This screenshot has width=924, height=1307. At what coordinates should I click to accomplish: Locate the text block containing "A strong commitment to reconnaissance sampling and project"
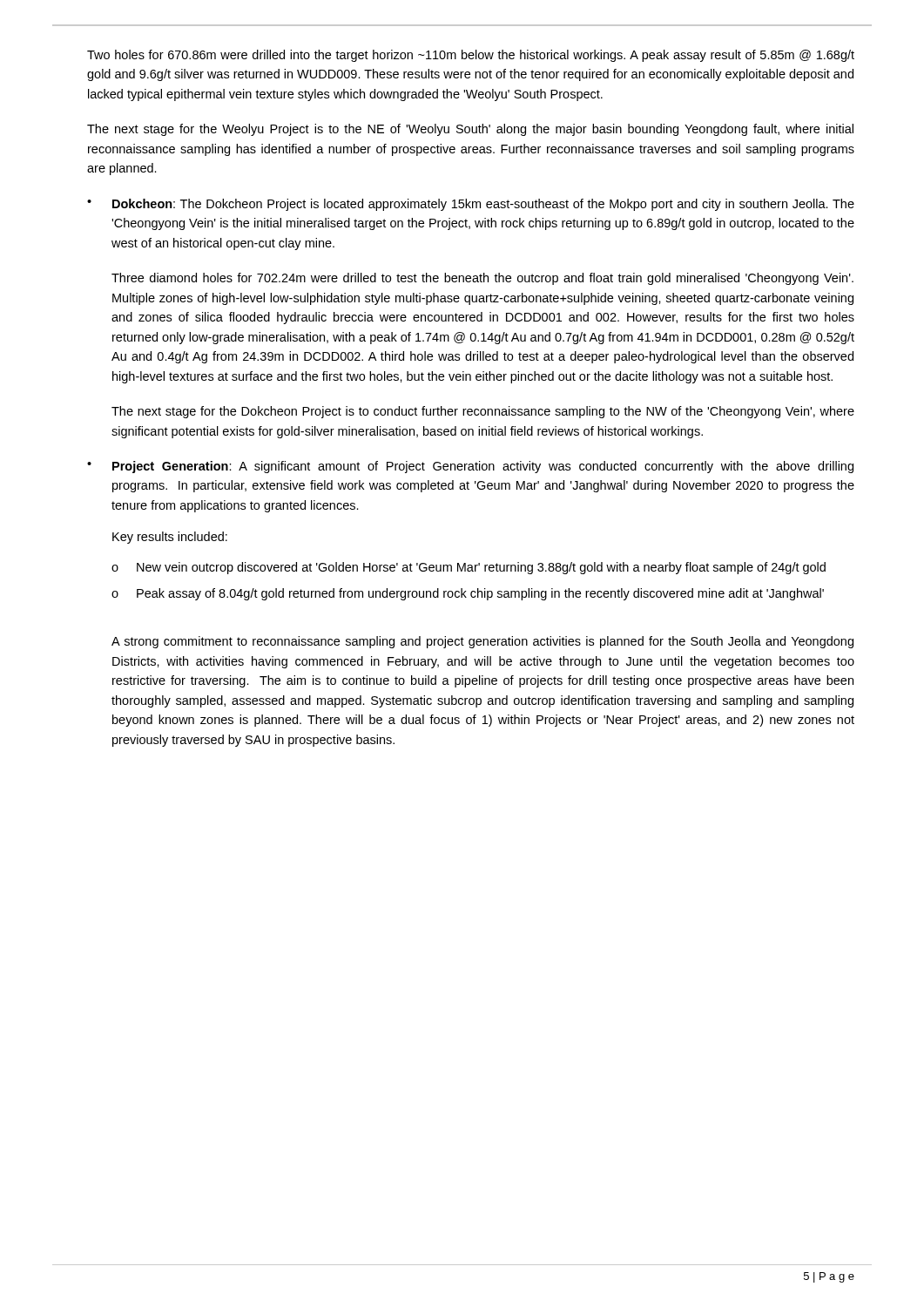click(x=483, y=690)
